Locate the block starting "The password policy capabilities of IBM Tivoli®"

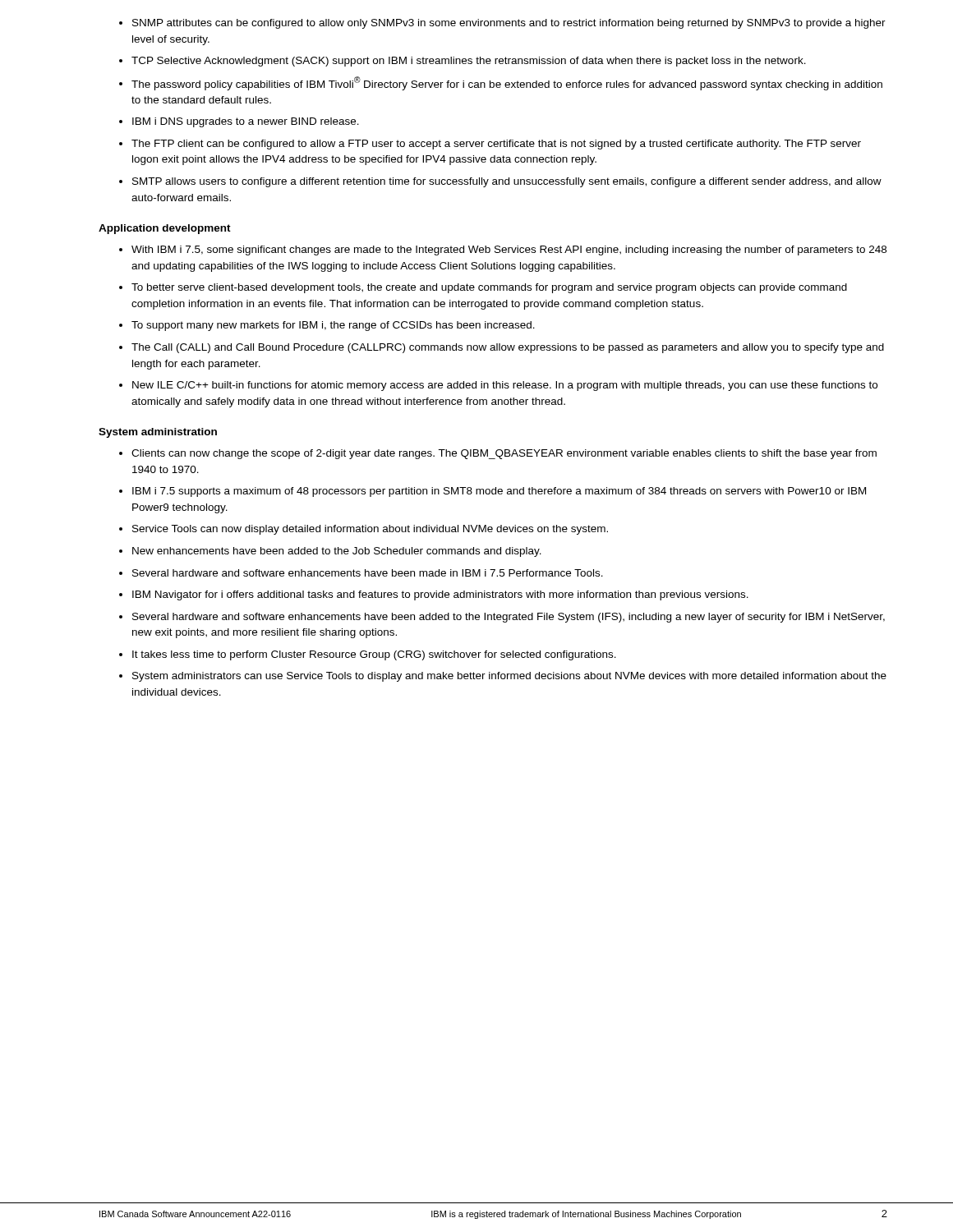[x=507, y=90]
